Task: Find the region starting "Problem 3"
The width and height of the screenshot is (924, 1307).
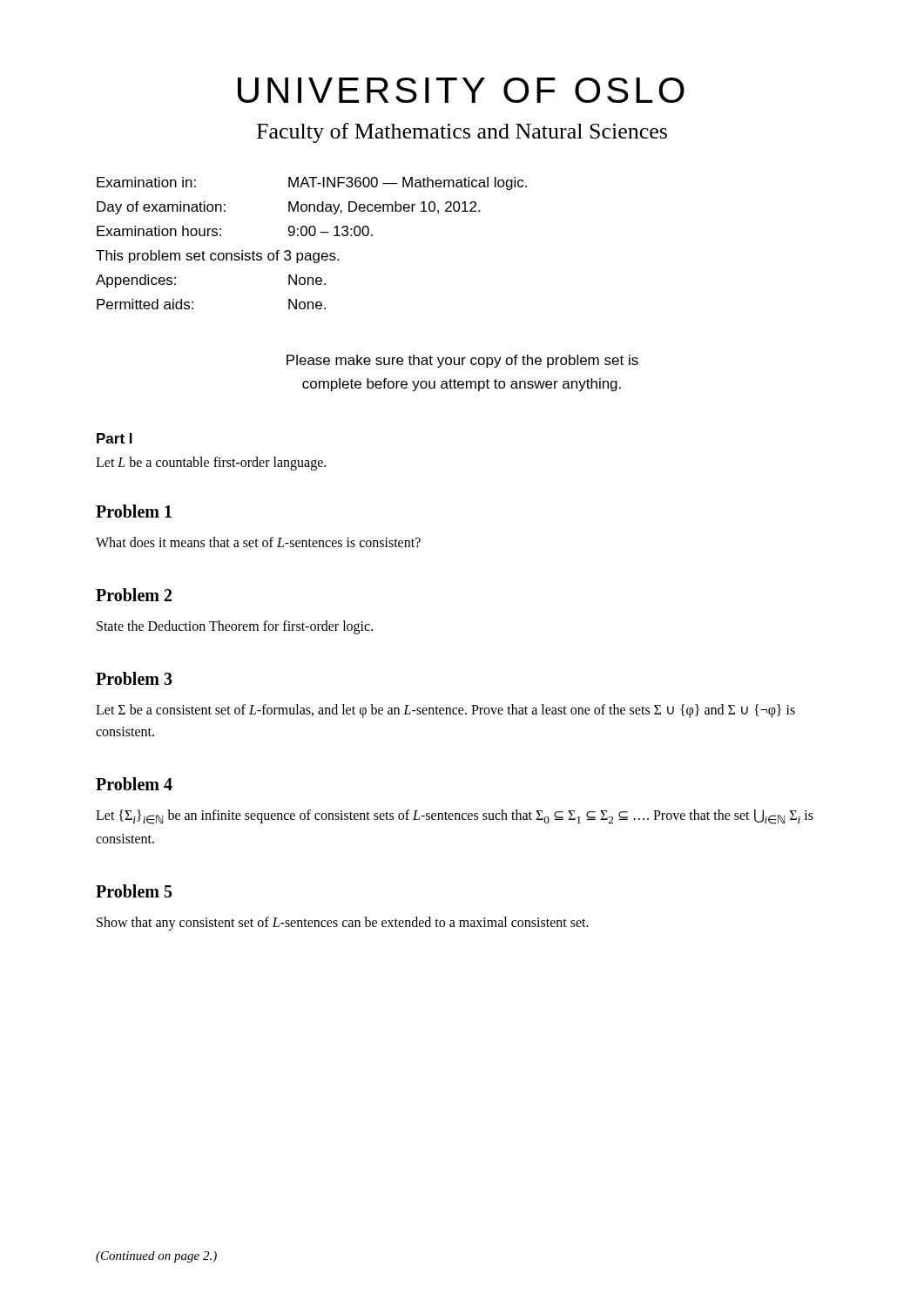Action: (134, 679)
